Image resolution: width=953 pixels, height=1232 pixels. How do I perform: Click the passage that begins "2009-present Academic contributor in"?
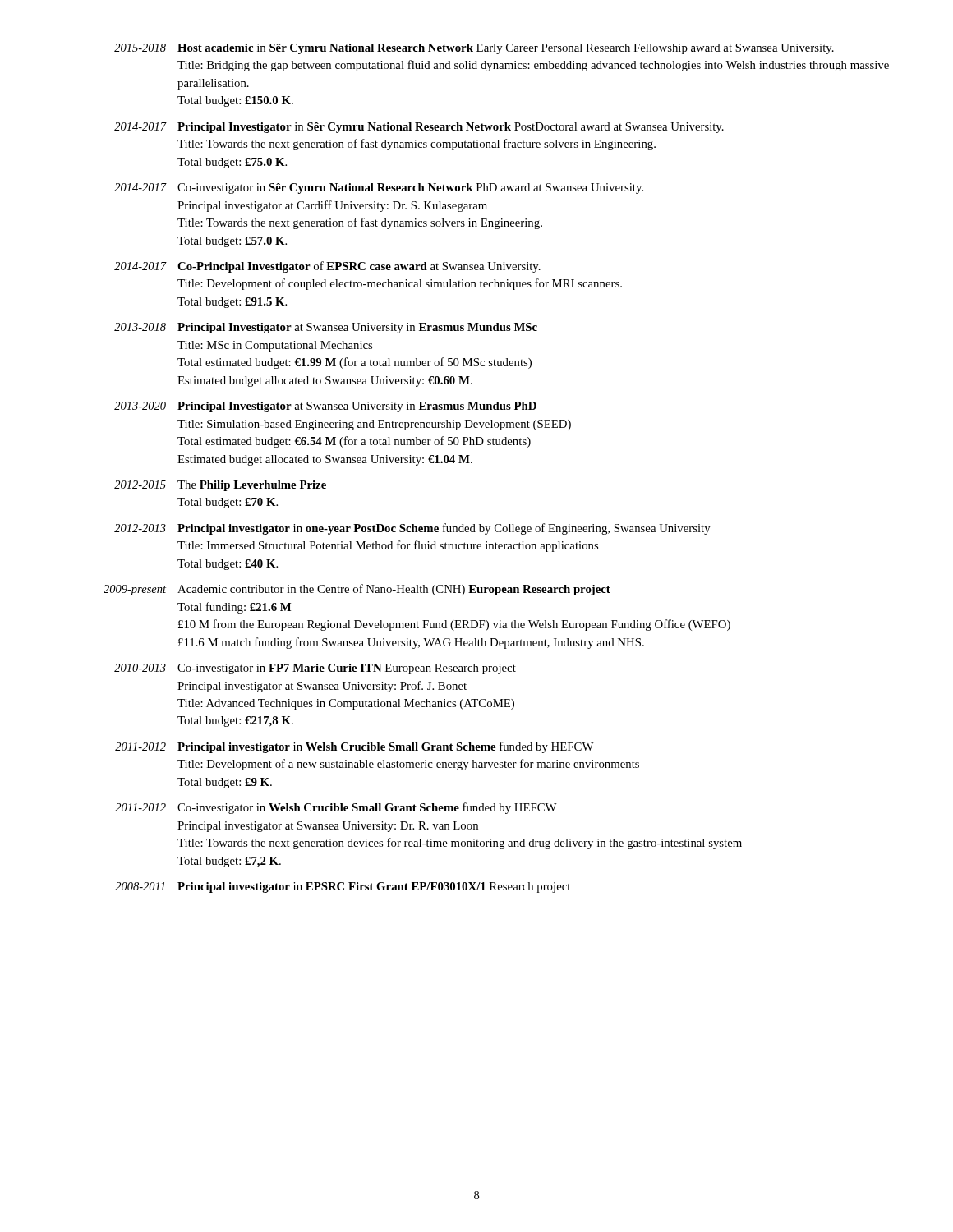click(476, 616)
